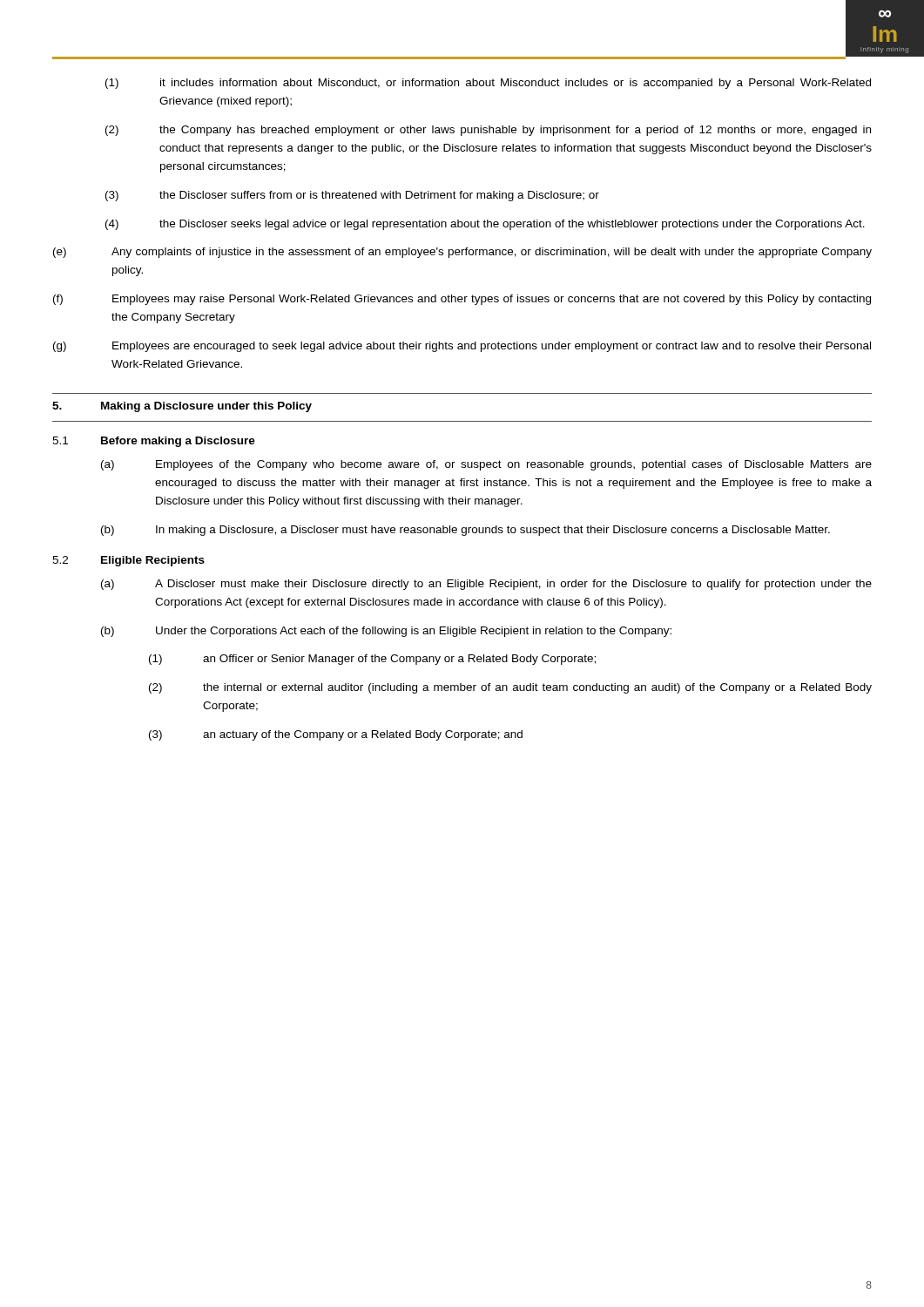Select the region starting "(b) In making a Disclosure, a Discloser"
This screenshot has width=924, height=1307.
tap(486, 530)
